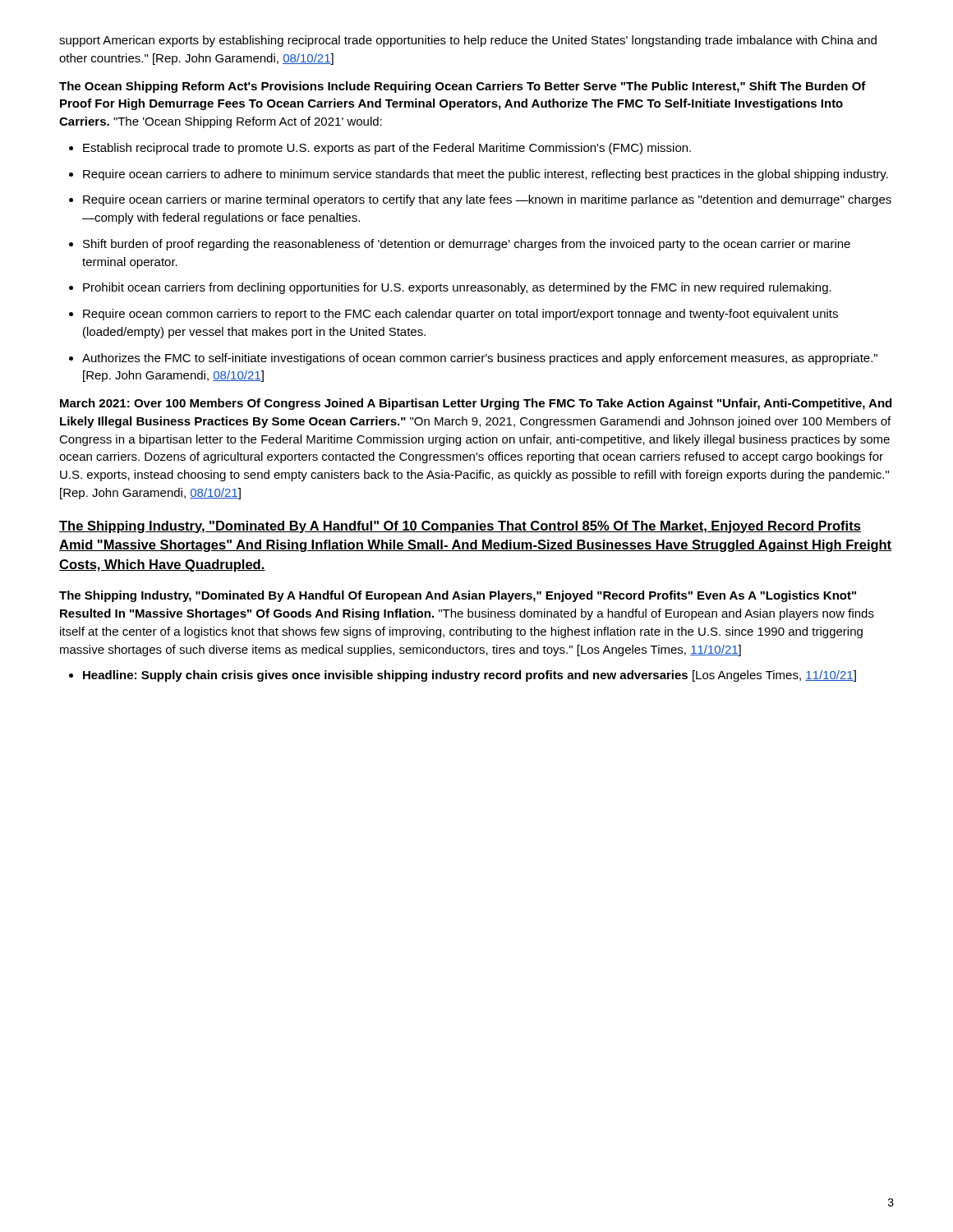This screenshot has height=1232, width=953.
Task: Point to the text block starting "Require ocean common carriers to report"
Action: pos(460,322)
